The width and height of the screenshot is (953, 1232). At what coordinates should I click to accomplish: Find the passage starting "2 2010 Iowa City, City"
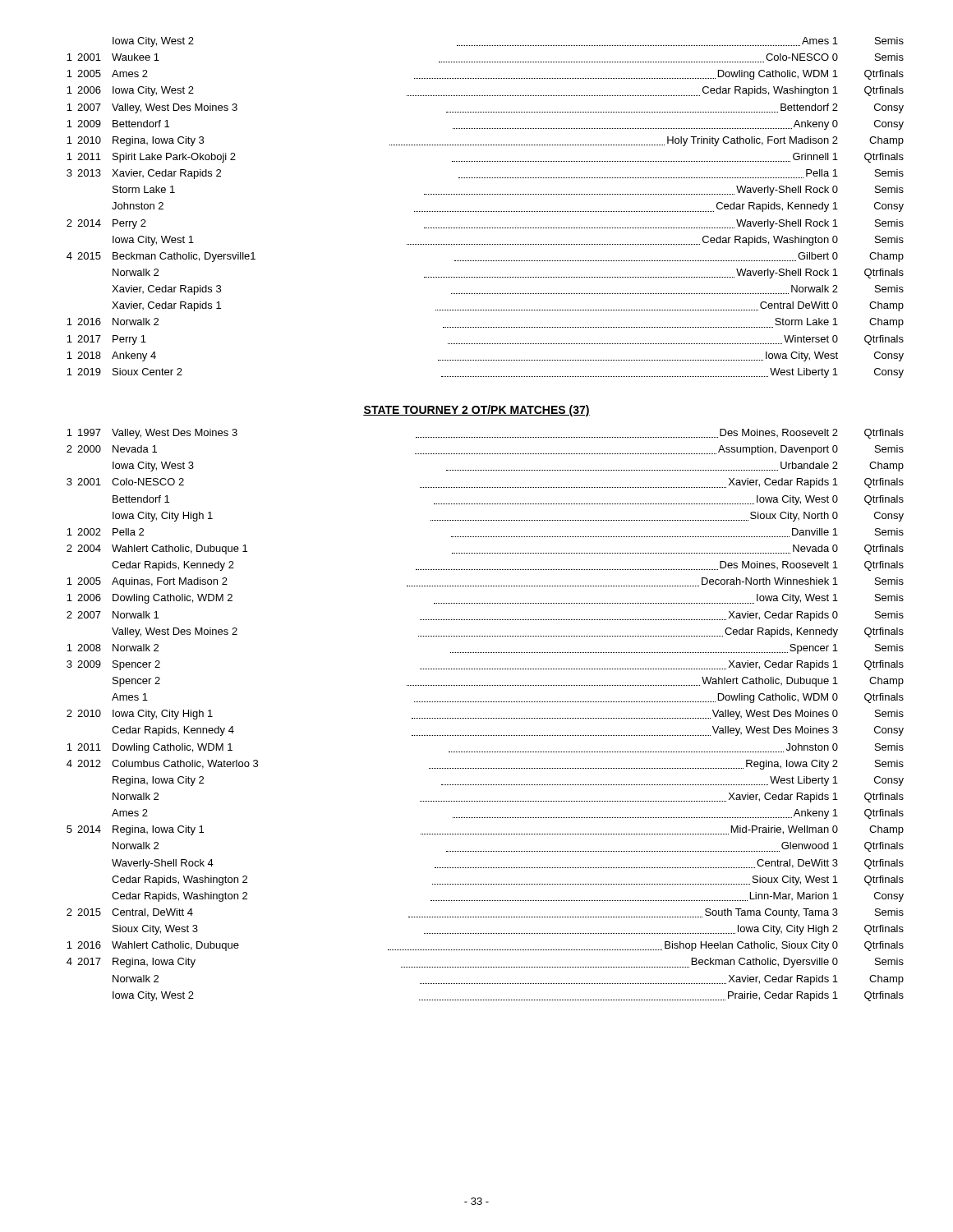[476, 714]
